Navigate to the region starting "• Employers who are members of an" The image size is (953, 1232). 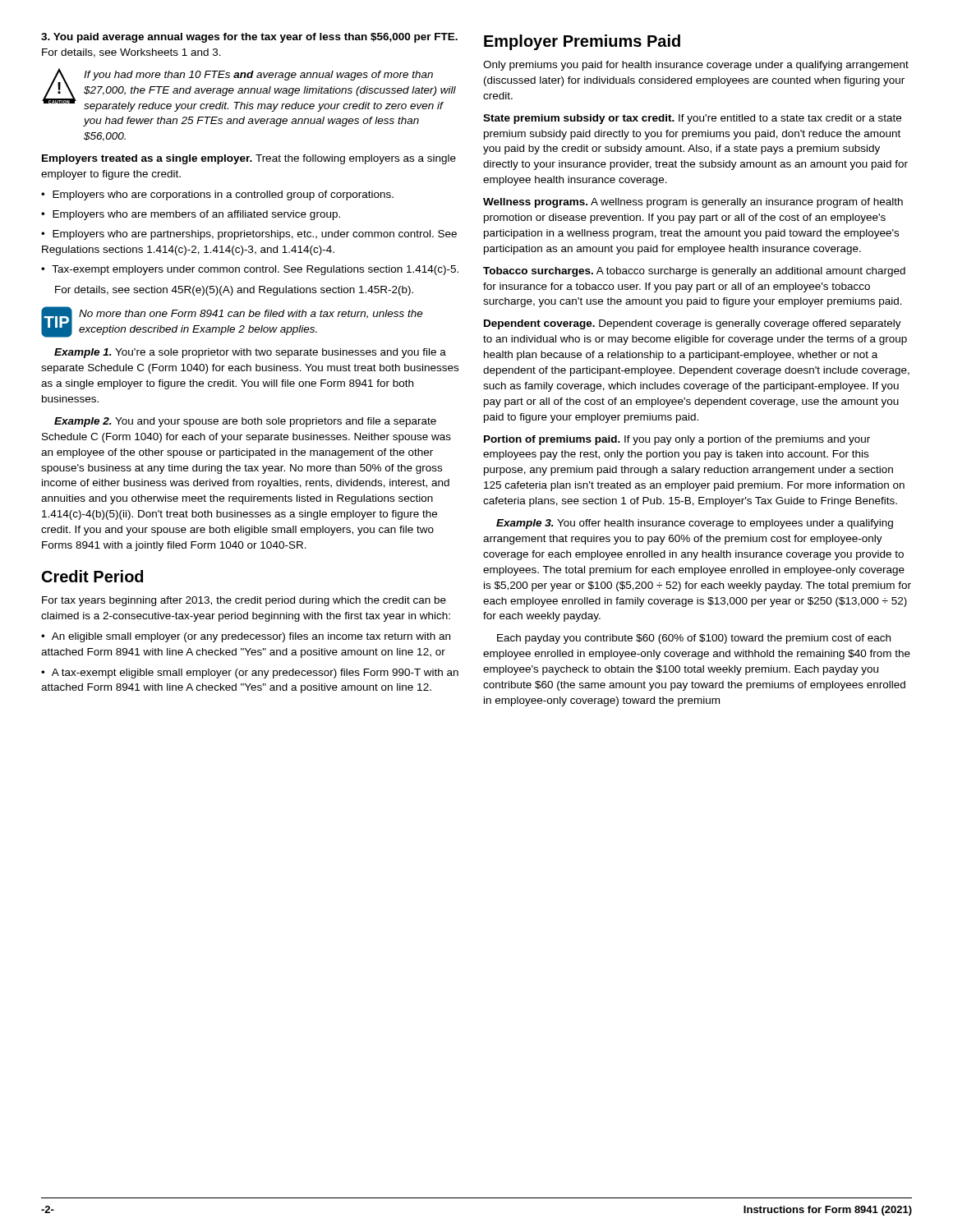(191, 215)
